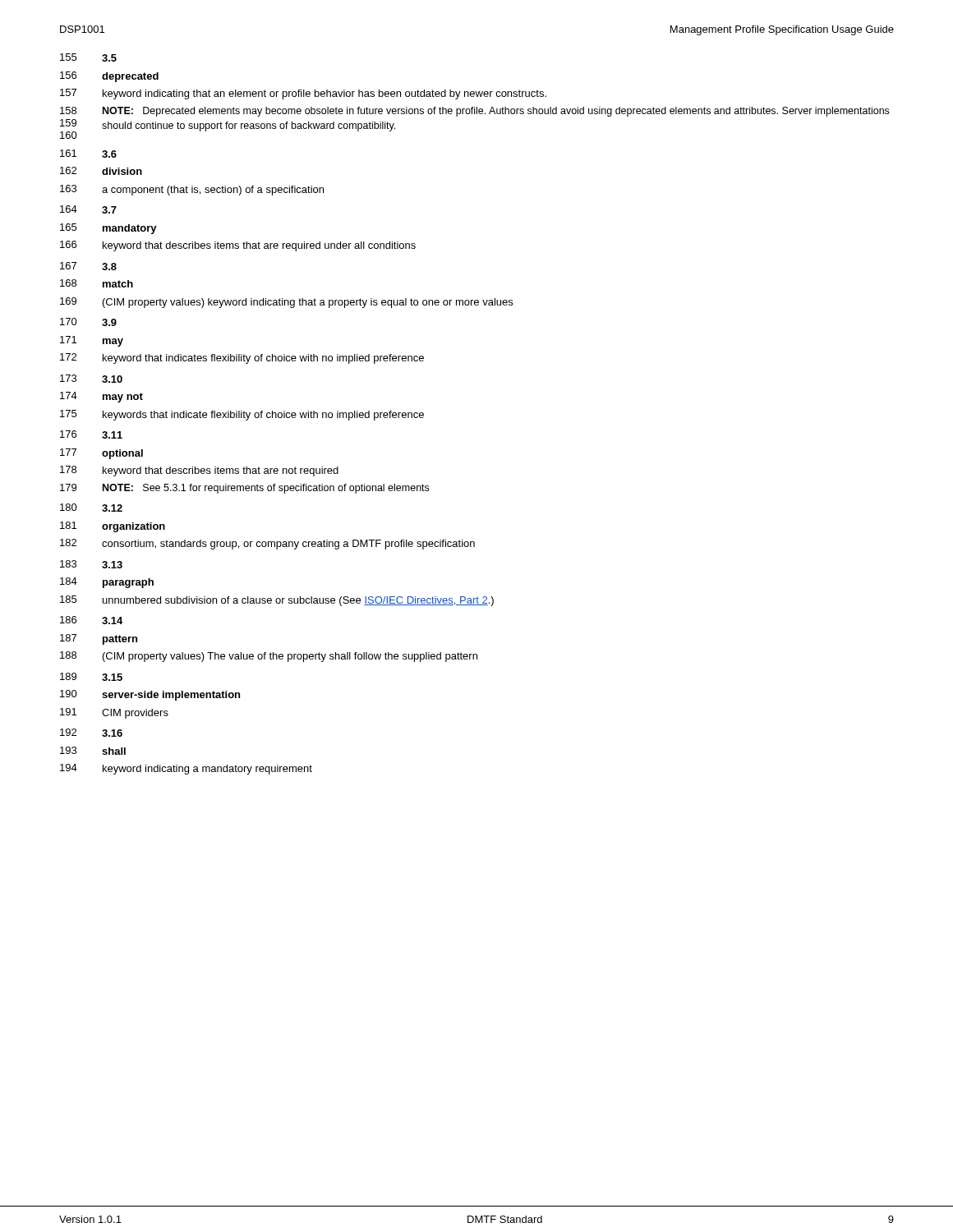Image resolution: width=953 pixels, height=1232 pixels.
Task: Point to the block beginning "169 (CIM property values) keyword indicating that a"
Action: (476, 302)
